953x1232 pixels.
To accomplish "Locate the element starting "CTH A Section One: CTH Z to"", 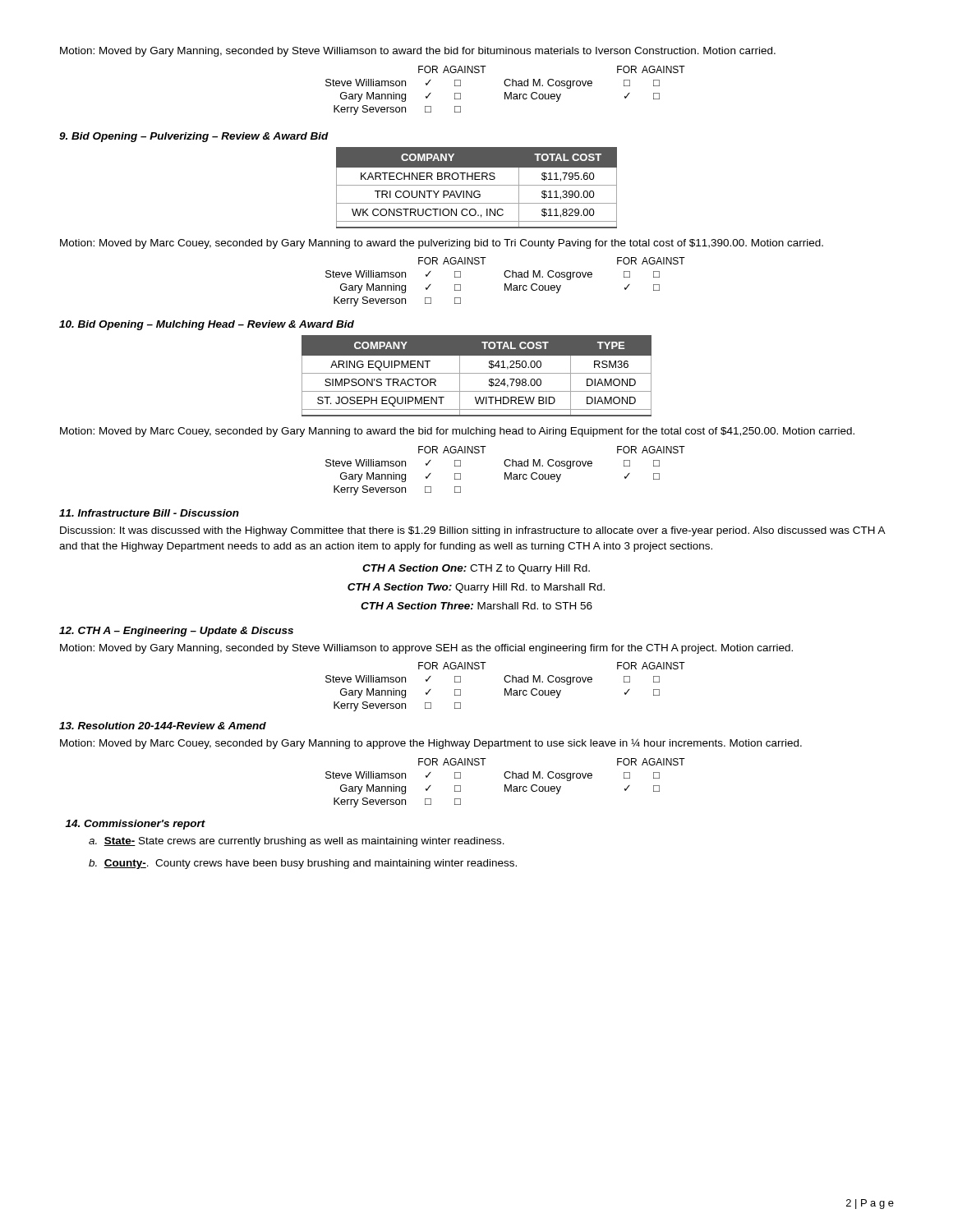I will click(476, 587).
